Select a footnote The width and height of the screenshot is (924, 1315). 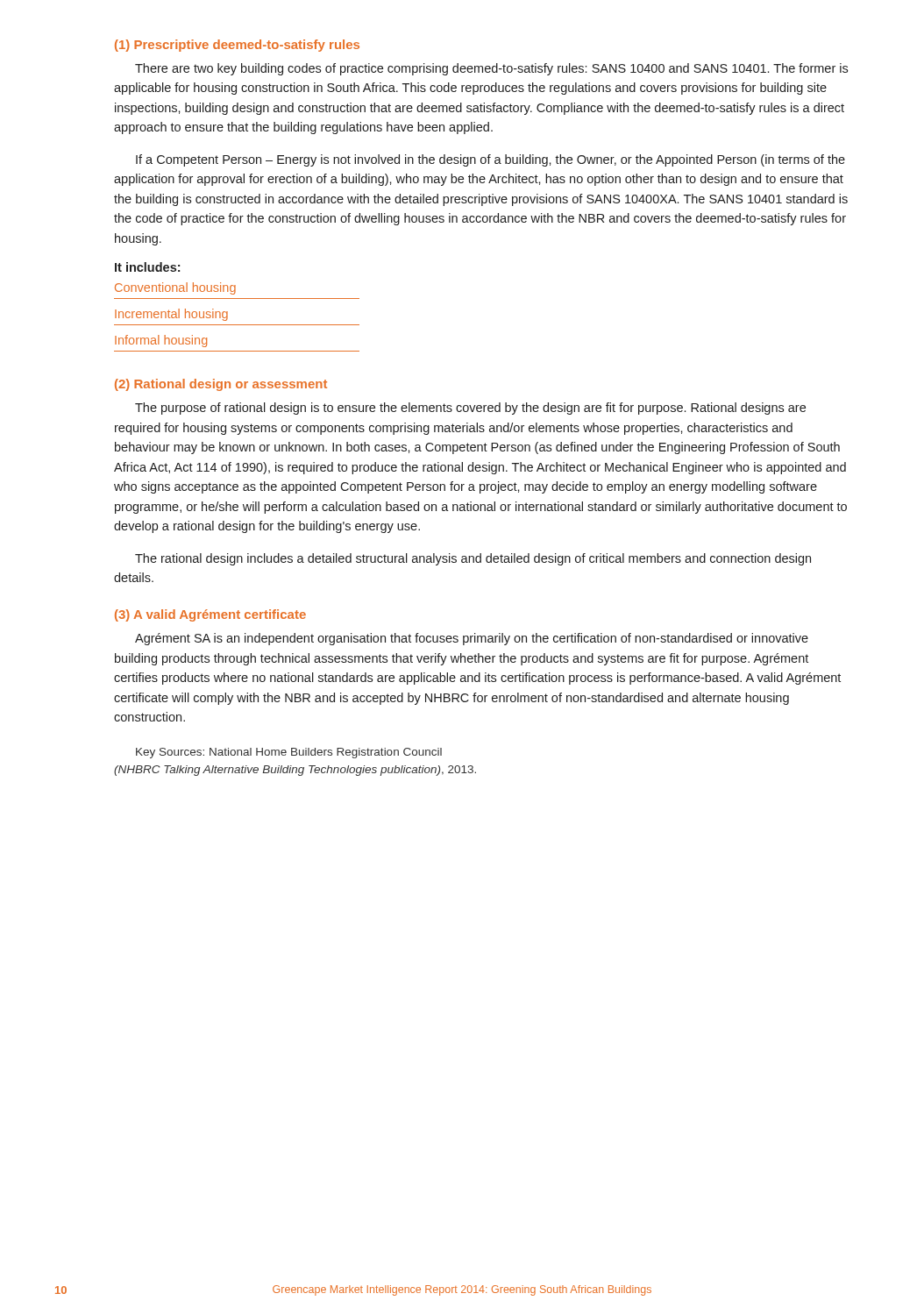482,761
